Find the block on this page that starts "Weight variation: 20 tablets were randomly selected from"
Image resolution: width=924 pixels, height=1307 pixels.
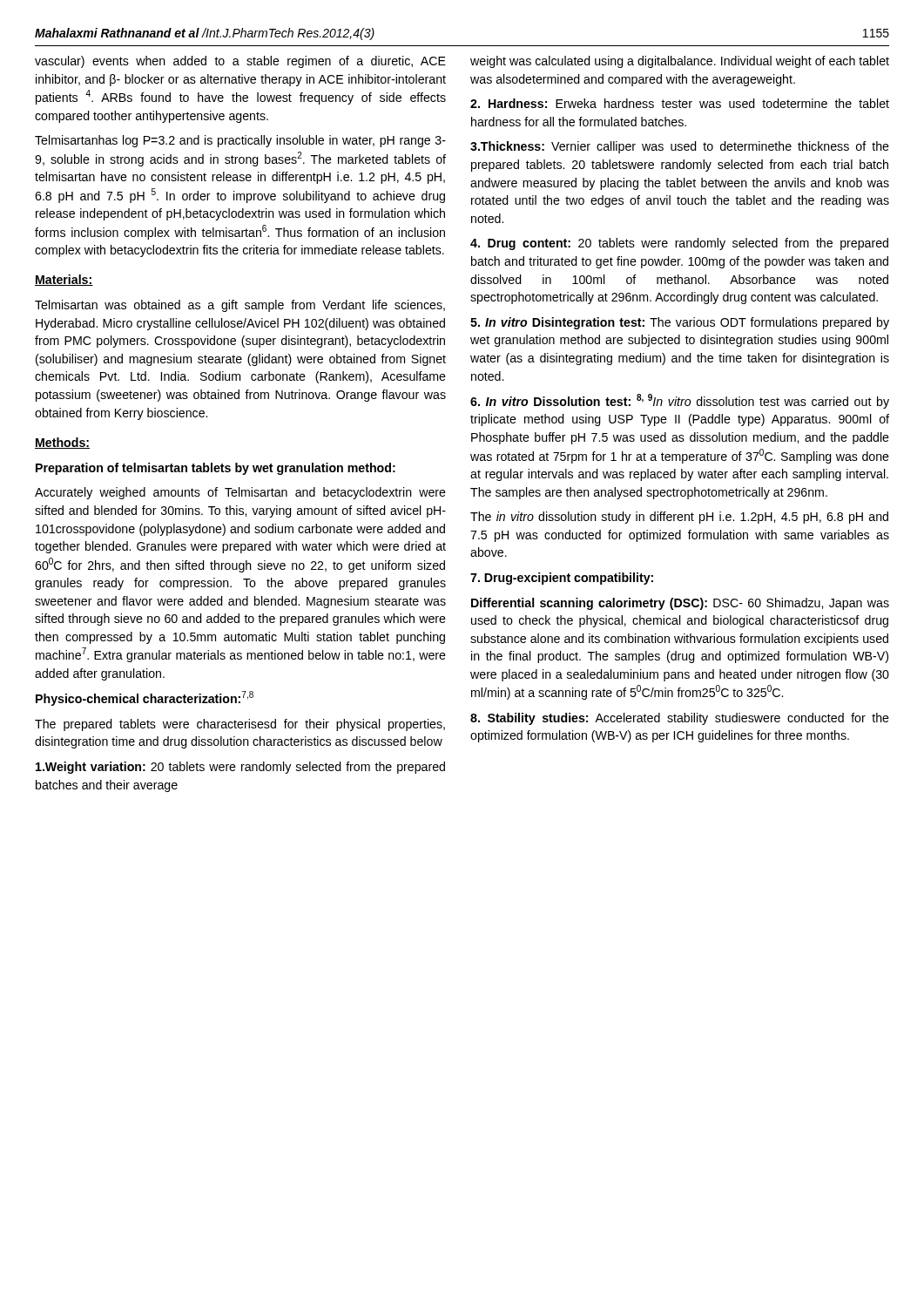click(x=240, y=776)
